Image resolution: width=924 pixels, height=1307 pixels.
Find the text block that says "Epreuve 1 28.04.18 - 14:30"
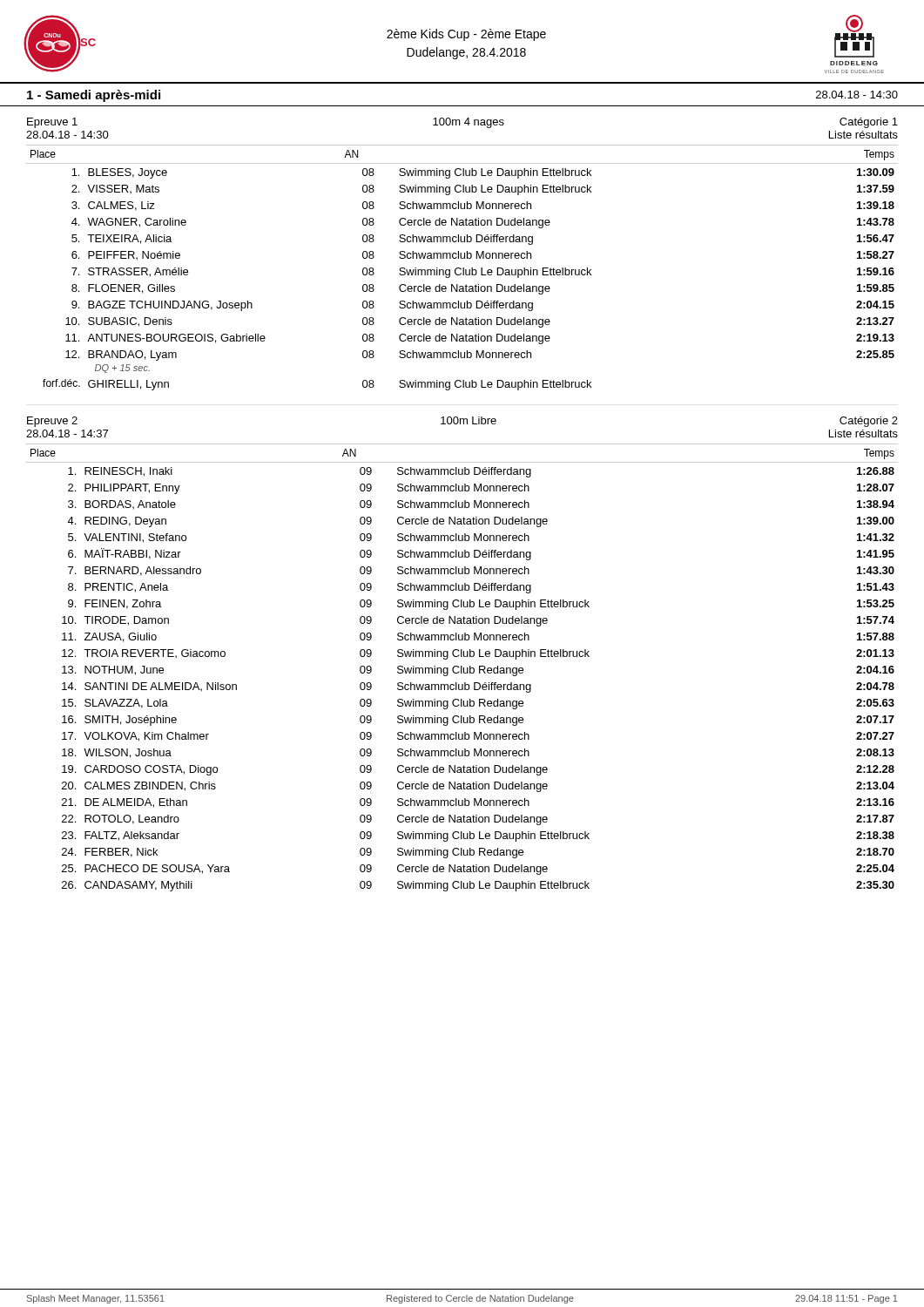coord(462,128)
